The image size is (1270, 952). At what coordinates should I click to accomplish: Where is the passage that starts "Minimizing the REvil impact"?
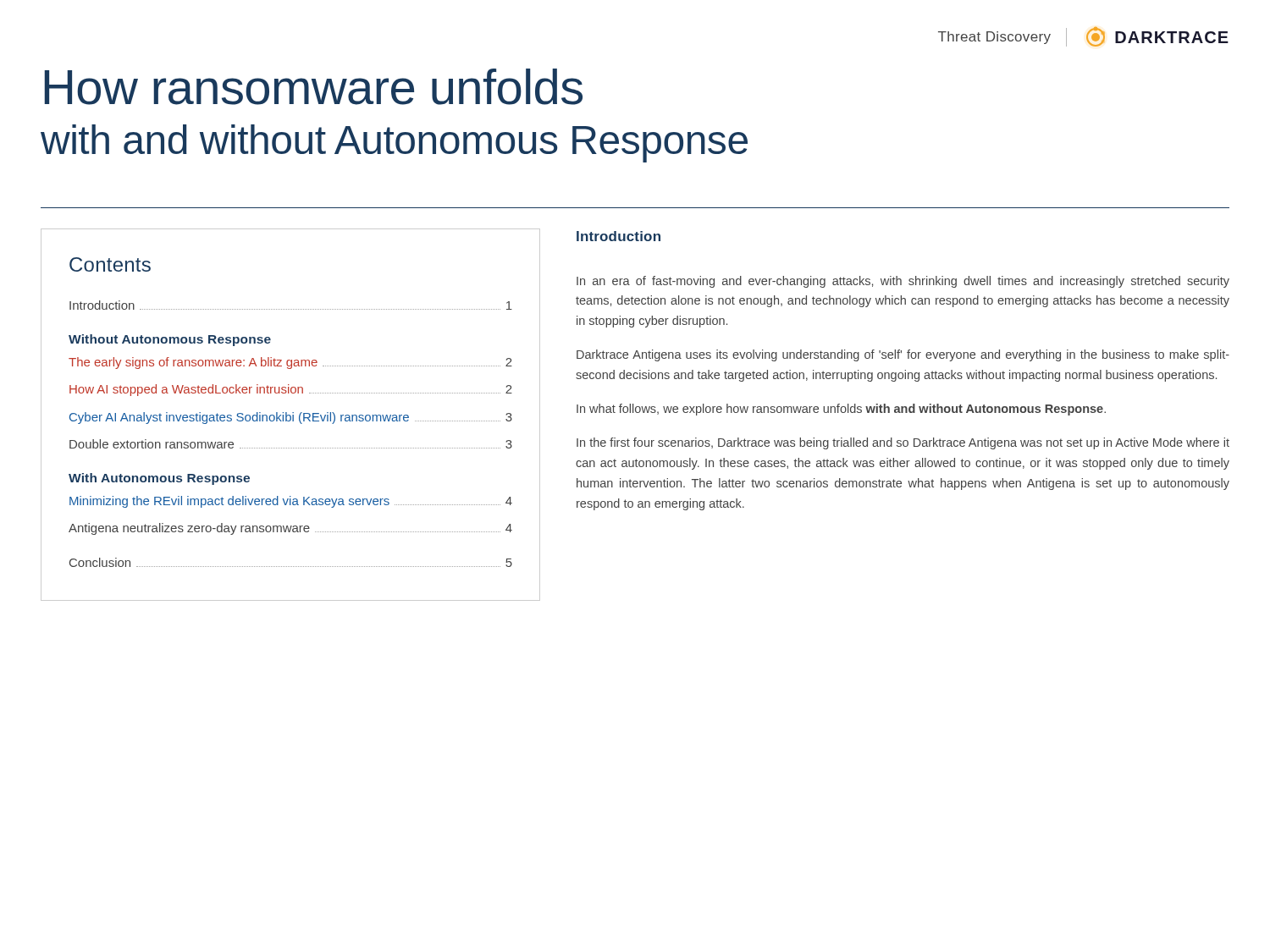coord(290,501)
